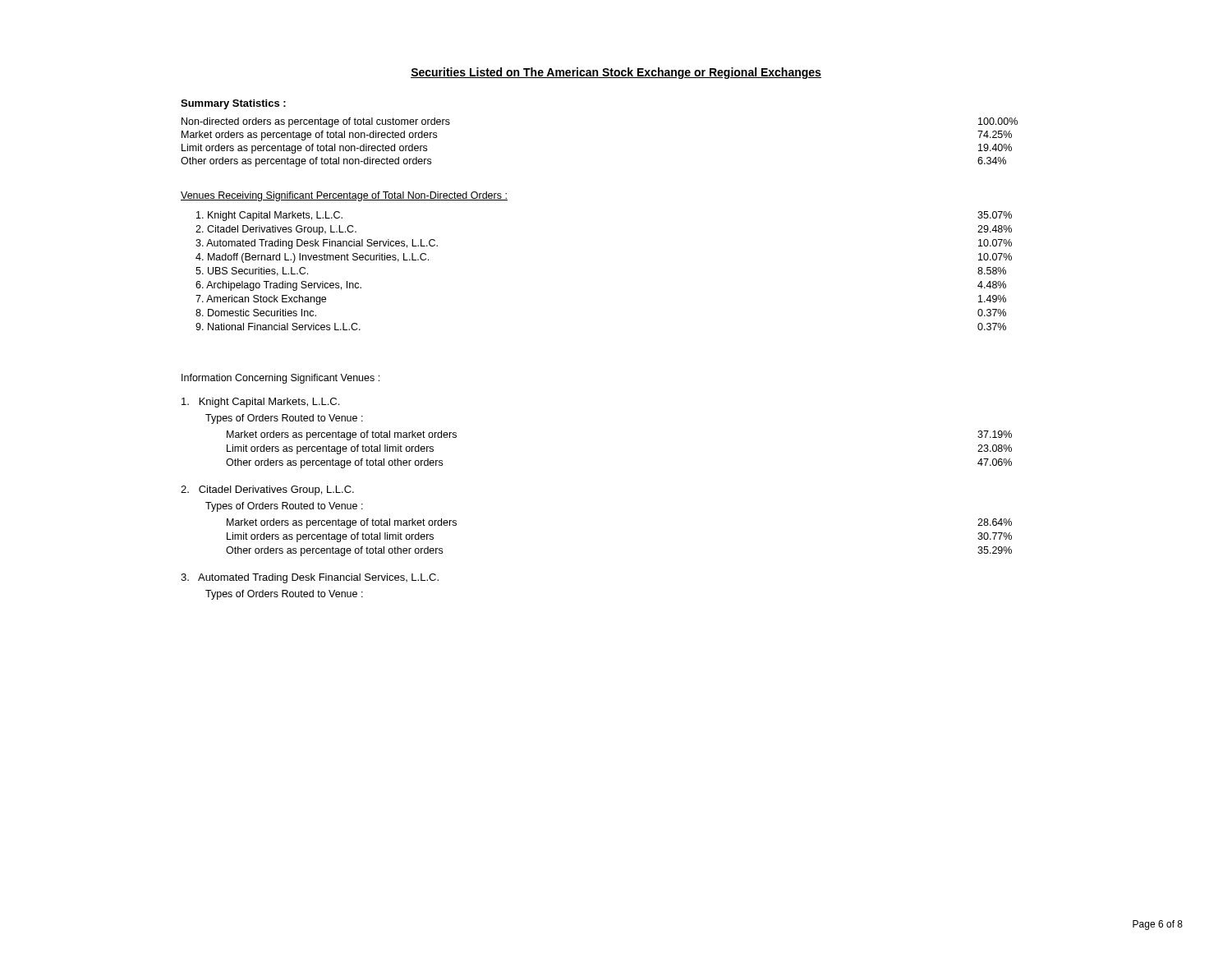Select the region starting "3. Automated Trading"
The width and height of the screenshot is (1232, 953).
coord(317,244)
